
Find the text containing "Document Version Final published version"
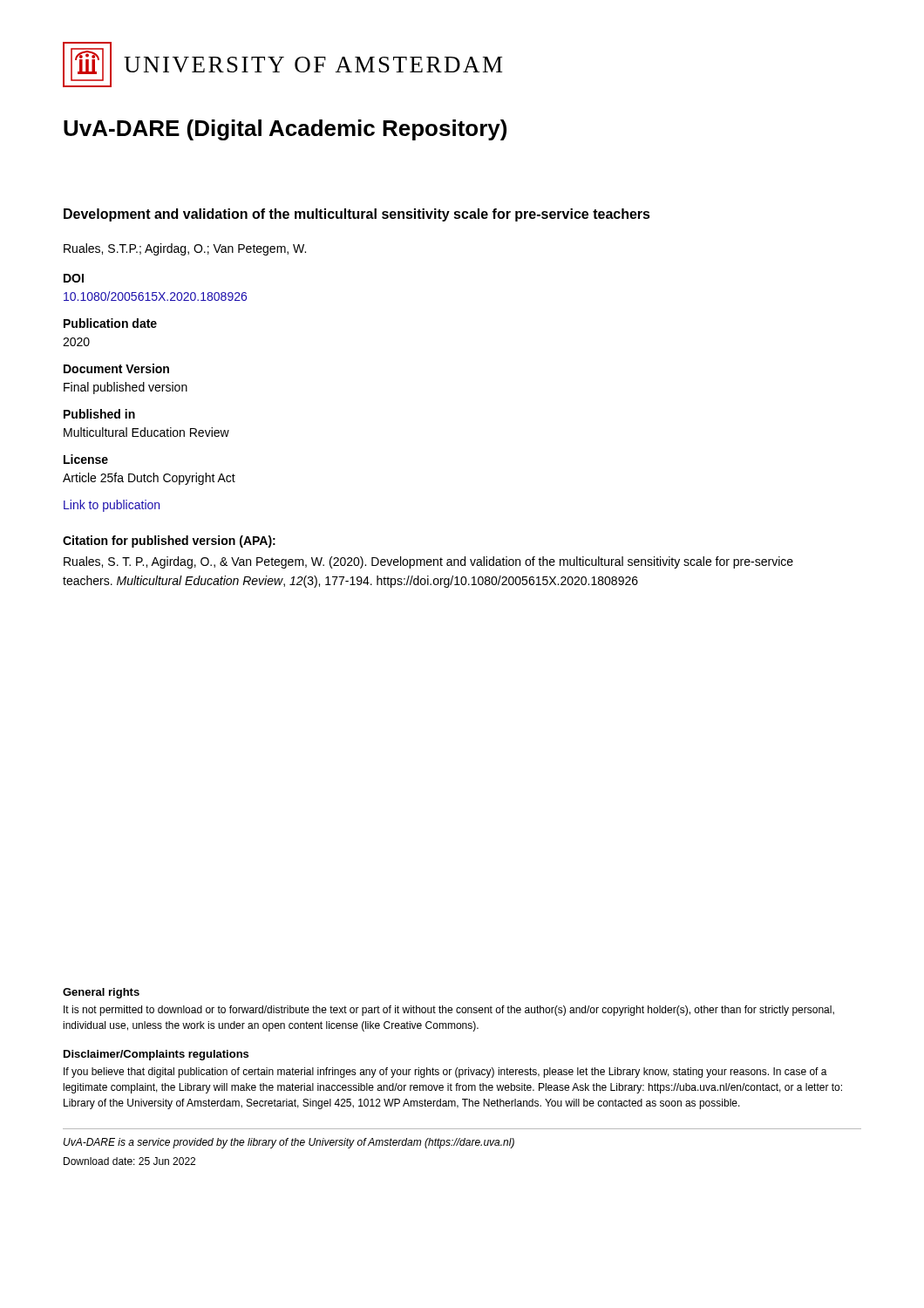(125, 378)
